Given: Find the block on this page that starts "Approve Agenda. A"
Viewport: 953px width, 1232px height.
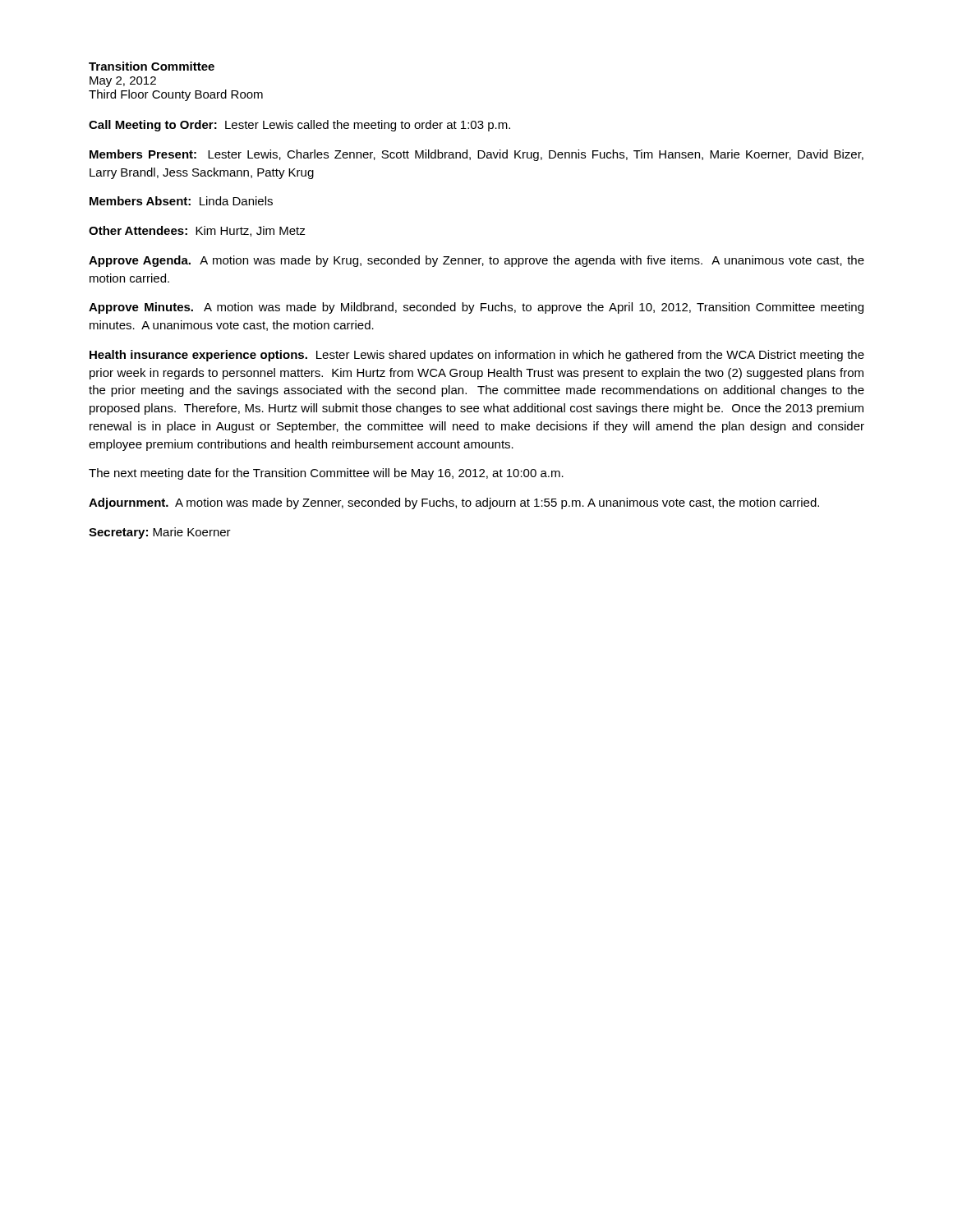Looking at the screenshot, I should (x=476, y=269).
